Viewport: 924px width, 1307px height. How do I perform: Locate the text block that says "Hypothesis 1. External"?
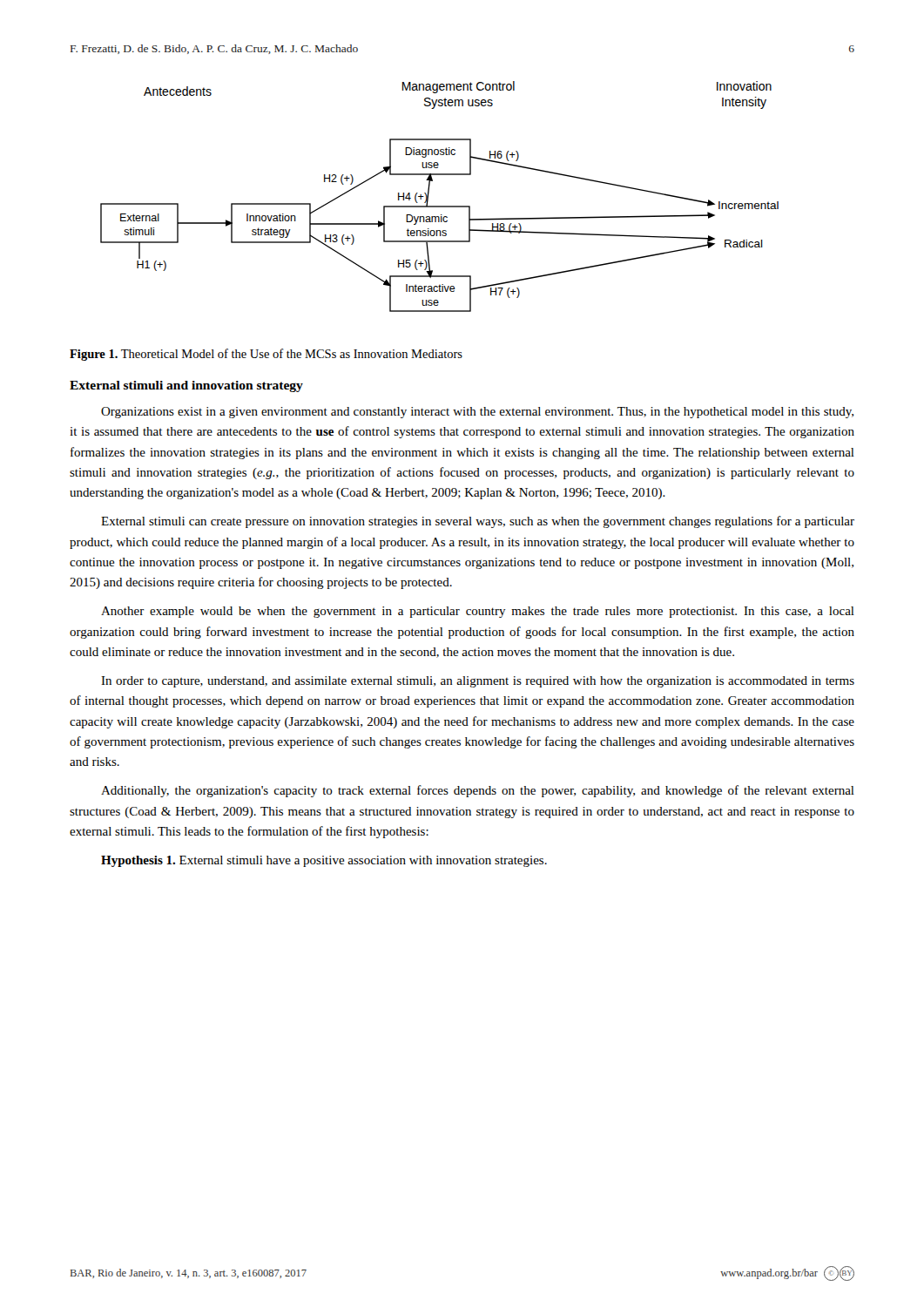pyautogui.click(x=324, y=860)
